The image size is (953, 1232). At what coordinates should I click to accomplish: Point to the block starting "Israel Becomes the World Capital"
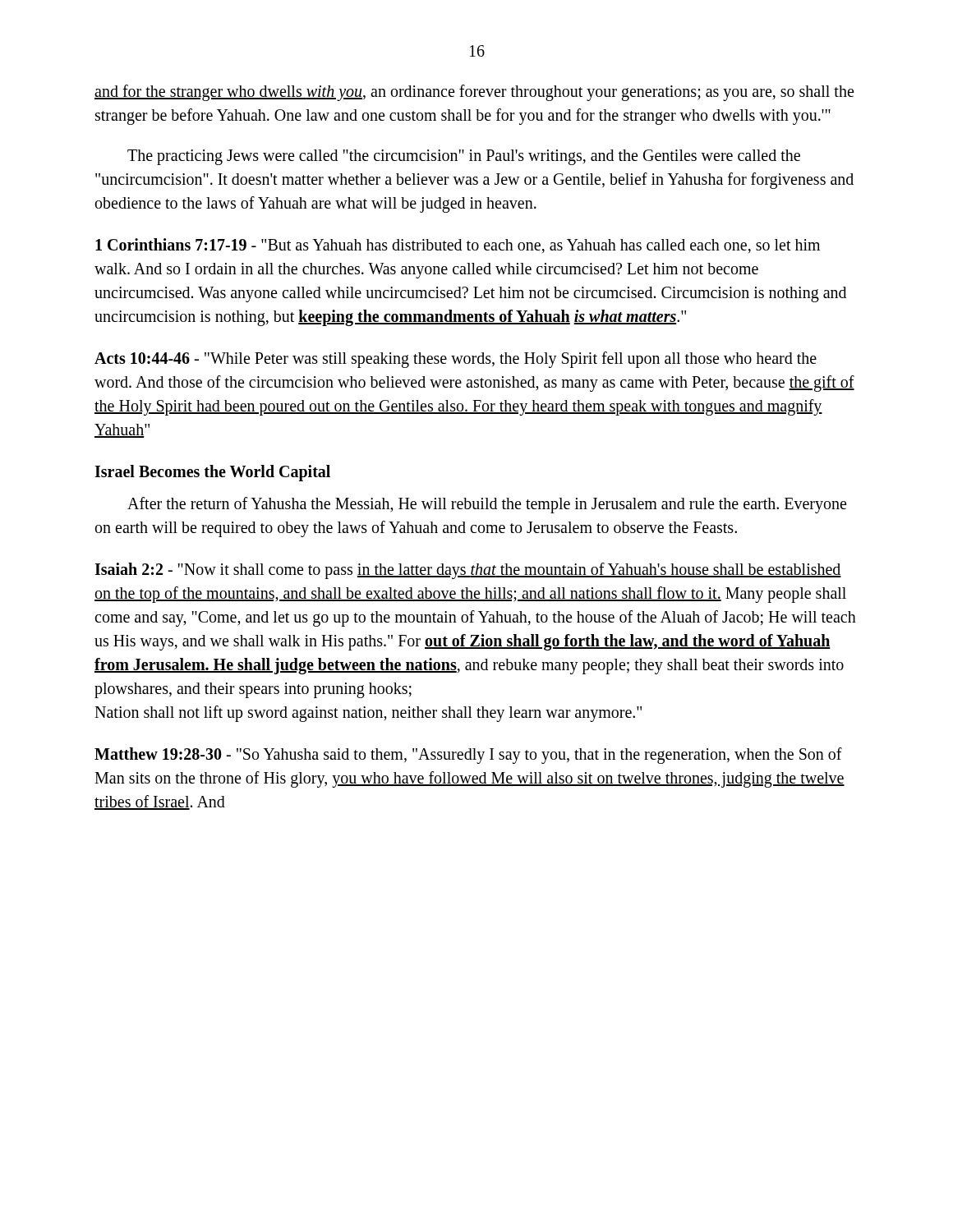tap(213, 471)
